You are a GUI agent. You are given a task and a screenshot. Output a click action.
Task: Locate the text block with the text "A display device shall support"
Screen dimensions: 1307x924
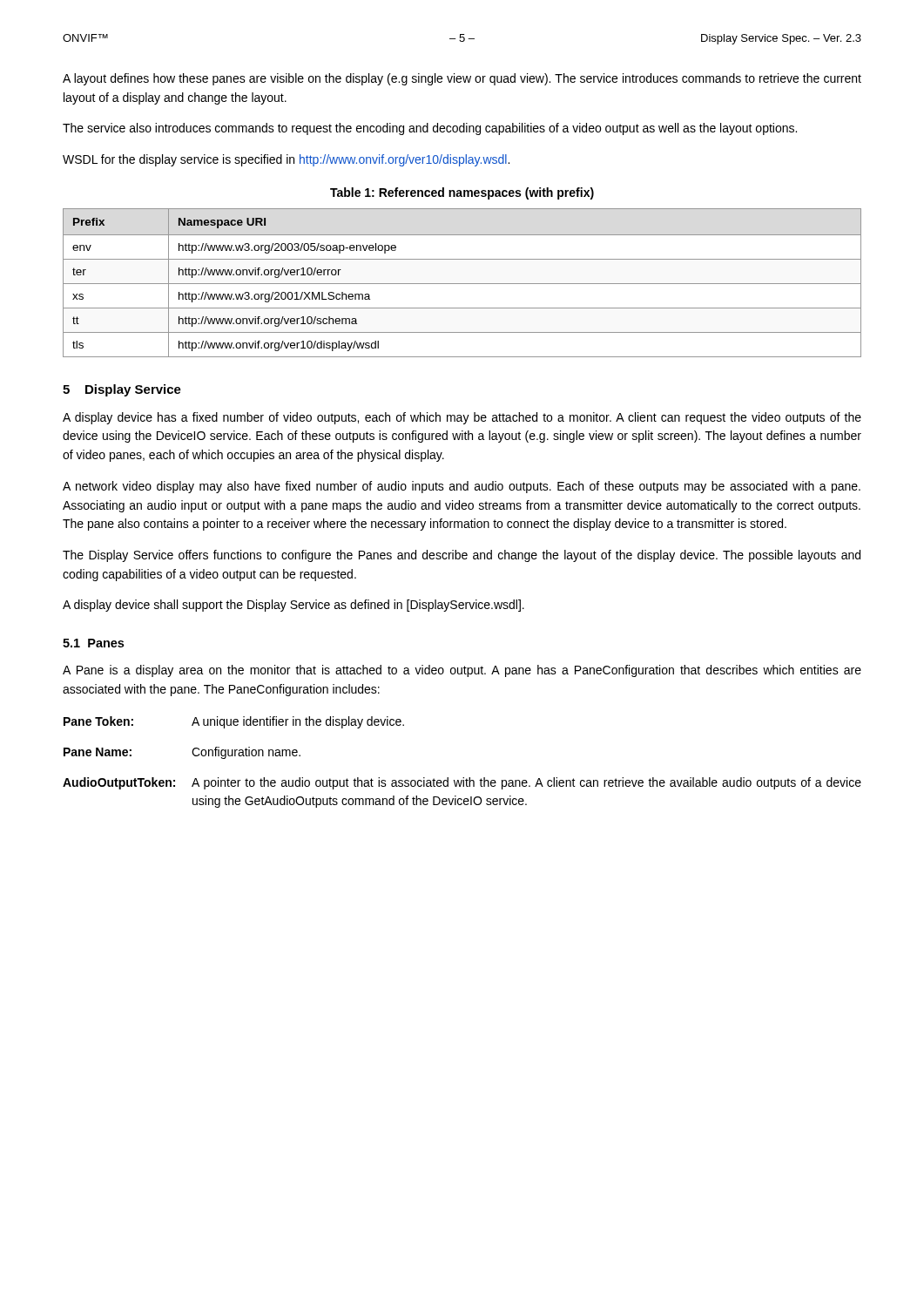(294, 605)
